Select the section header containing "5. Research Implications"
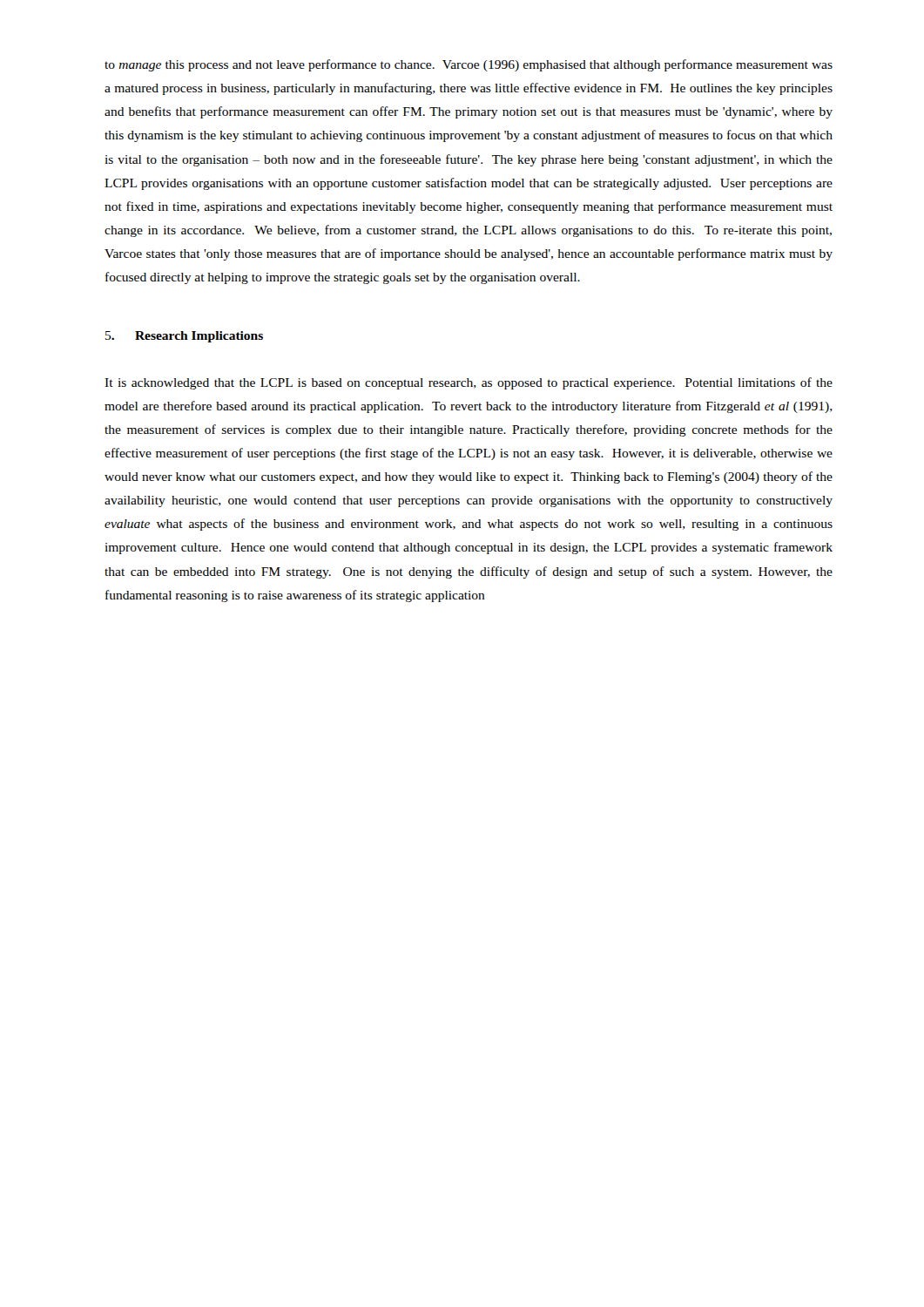 (184, 337)
